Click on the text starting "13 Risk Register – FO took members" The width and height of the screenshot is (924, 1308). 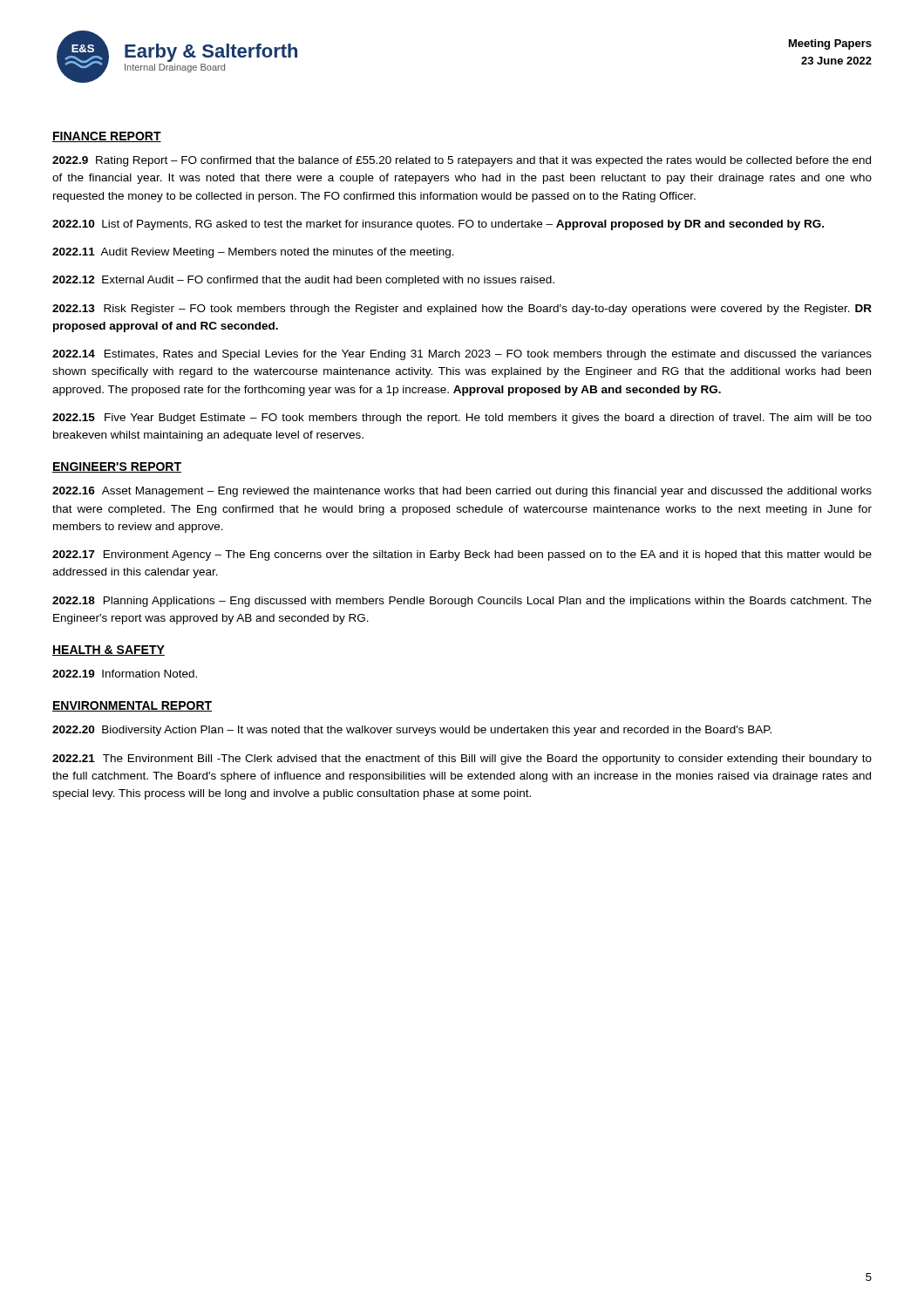tap(462, 317)
